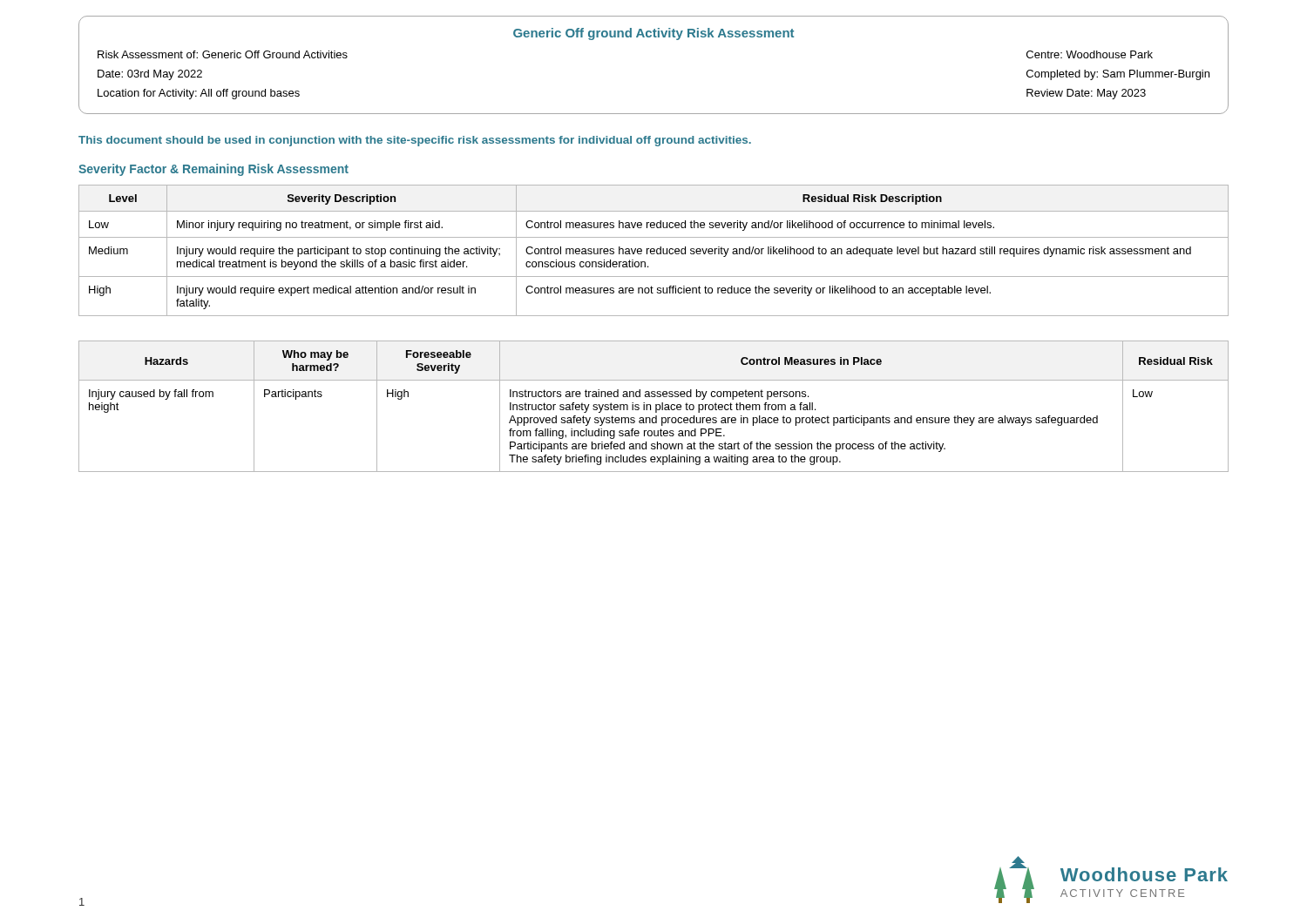
Task: Click the logo
Action: 1108,882
